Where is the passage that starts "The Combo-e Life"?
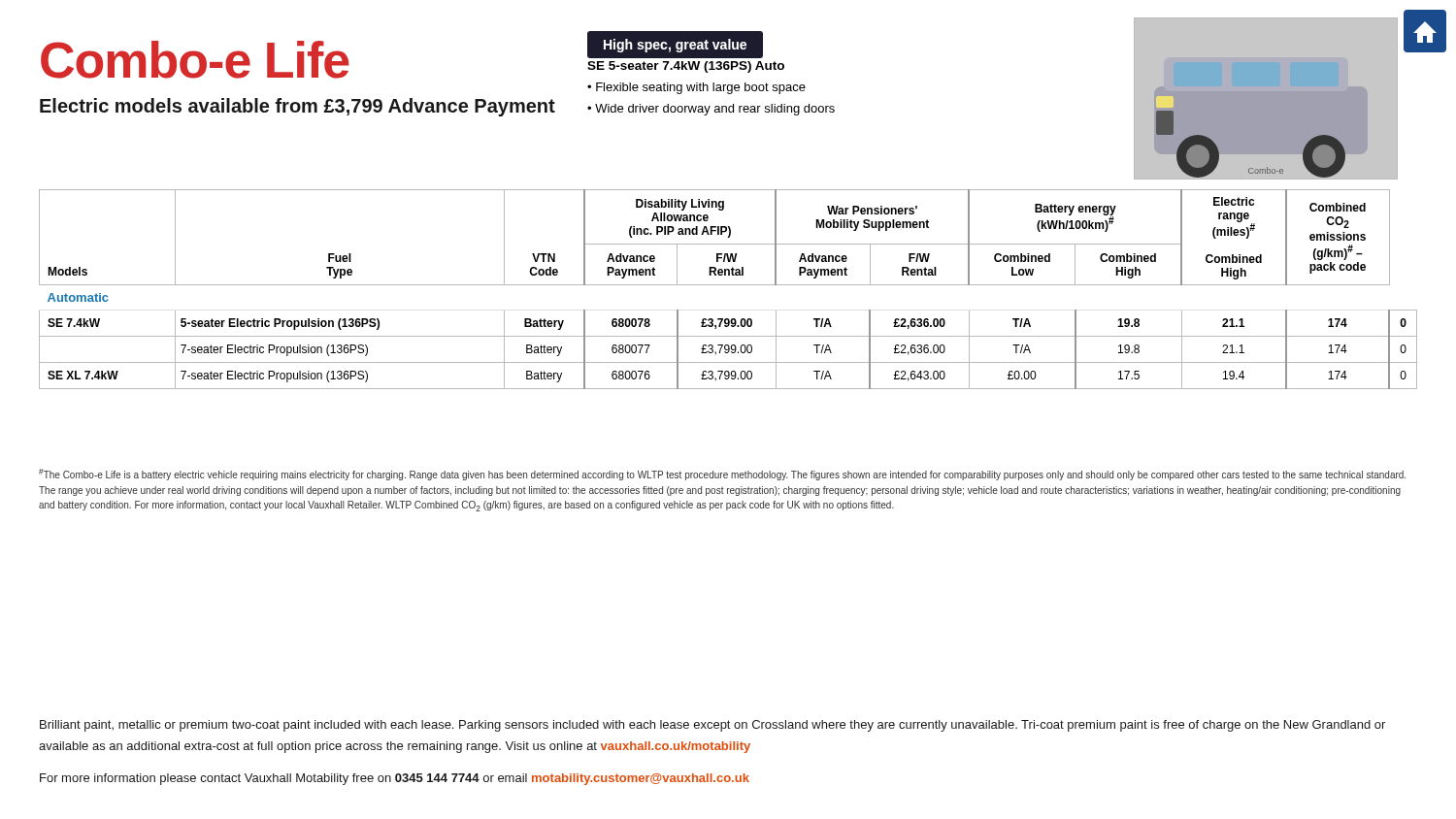This screenshot has height=819, width=1456. [x=723, y=490]
